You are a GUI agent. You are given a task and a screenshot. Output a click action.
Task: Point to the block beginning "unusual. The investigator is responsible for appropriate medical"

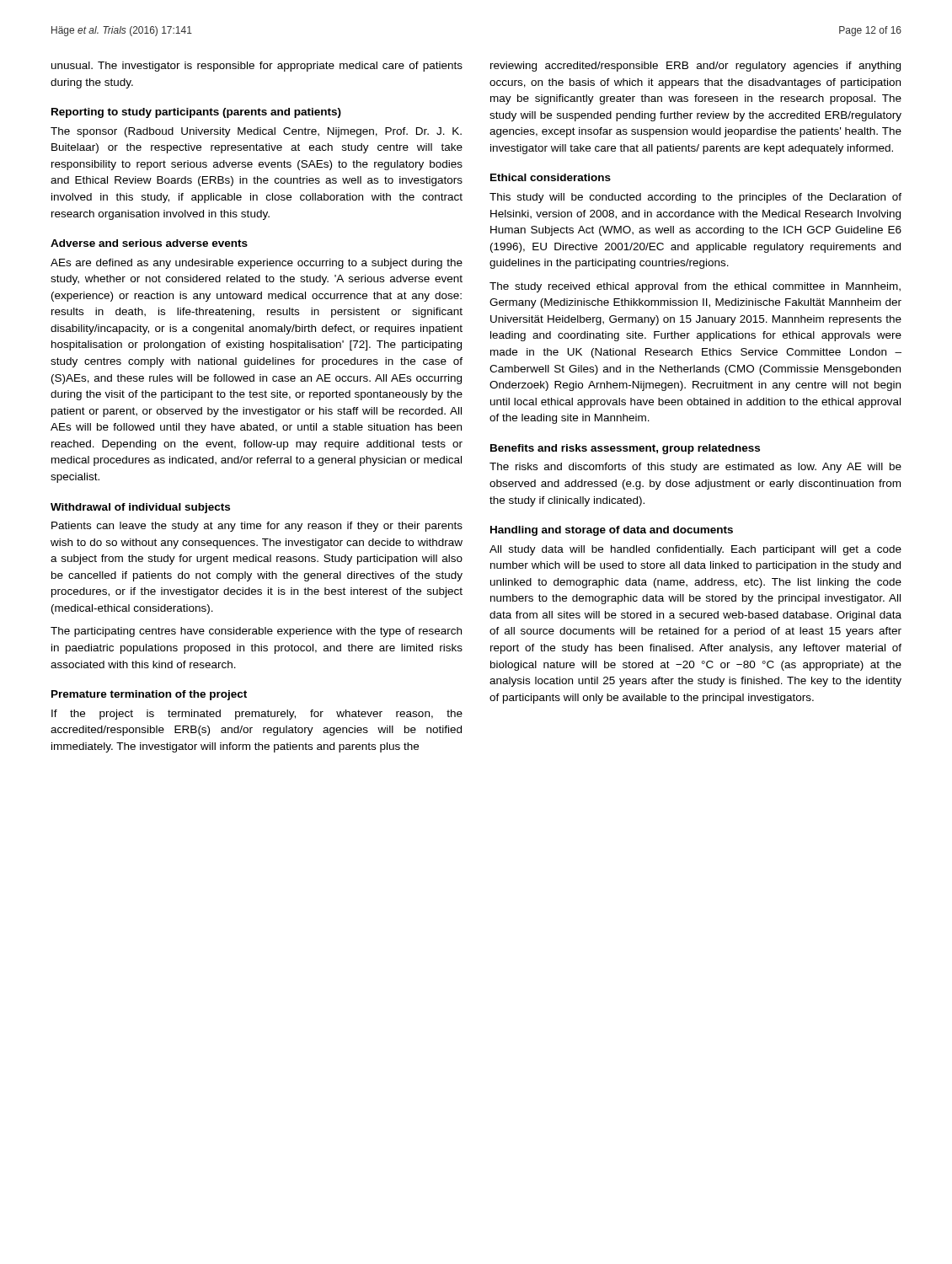click(257, 74)
